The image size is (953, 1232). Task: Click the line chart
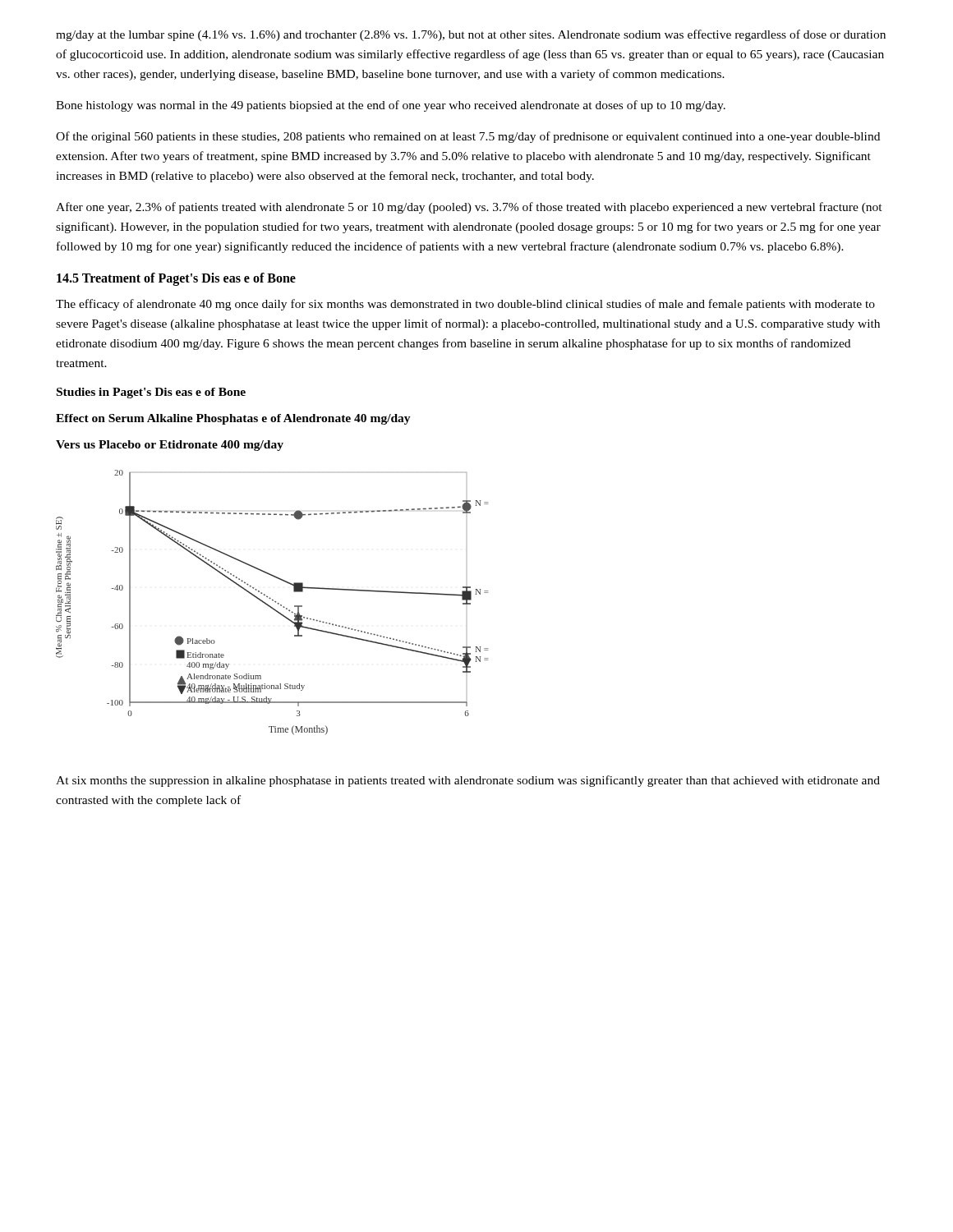coord(476,612)
